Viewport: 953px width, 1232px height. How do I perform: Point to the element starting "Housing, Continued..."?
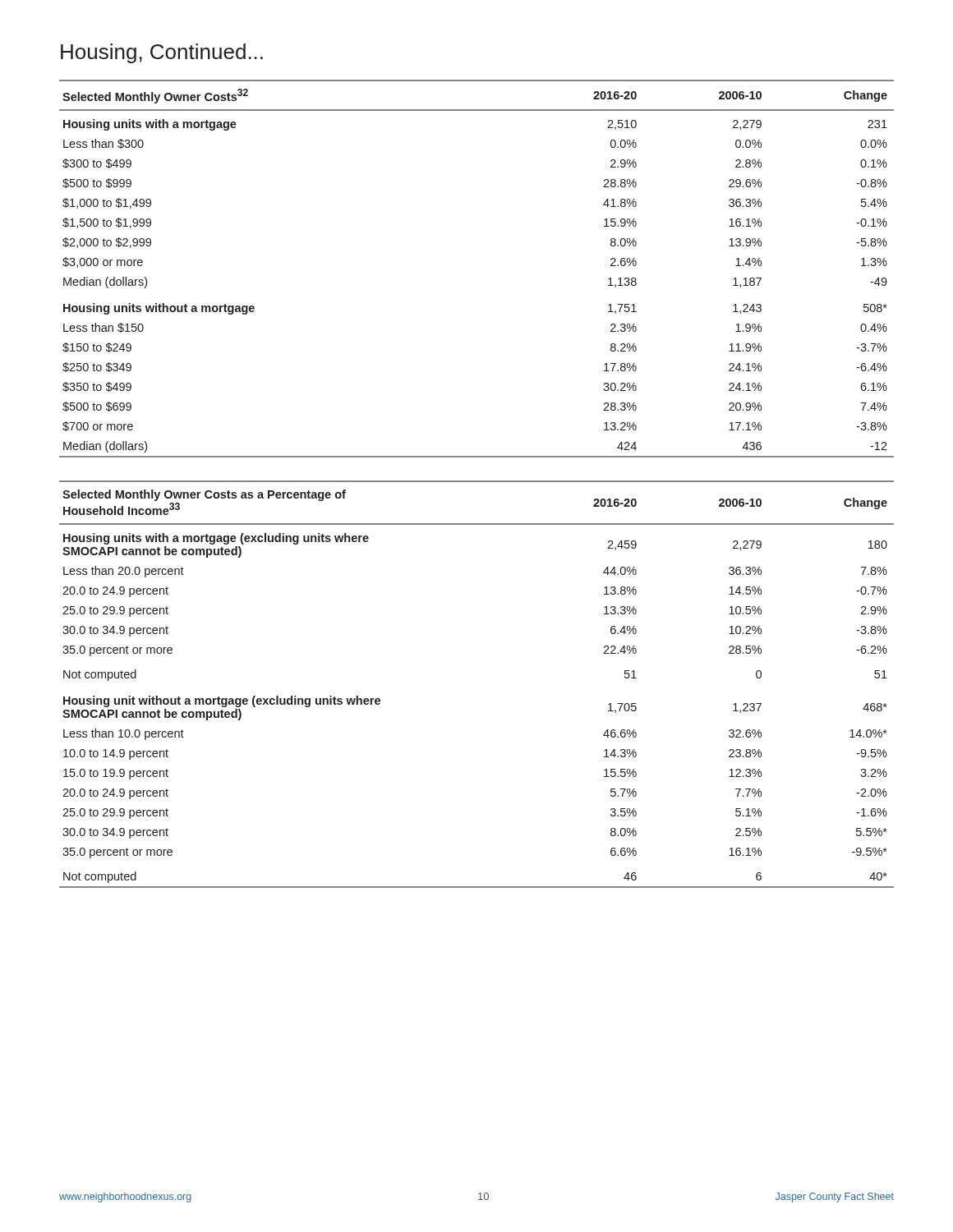coord(162,52)
